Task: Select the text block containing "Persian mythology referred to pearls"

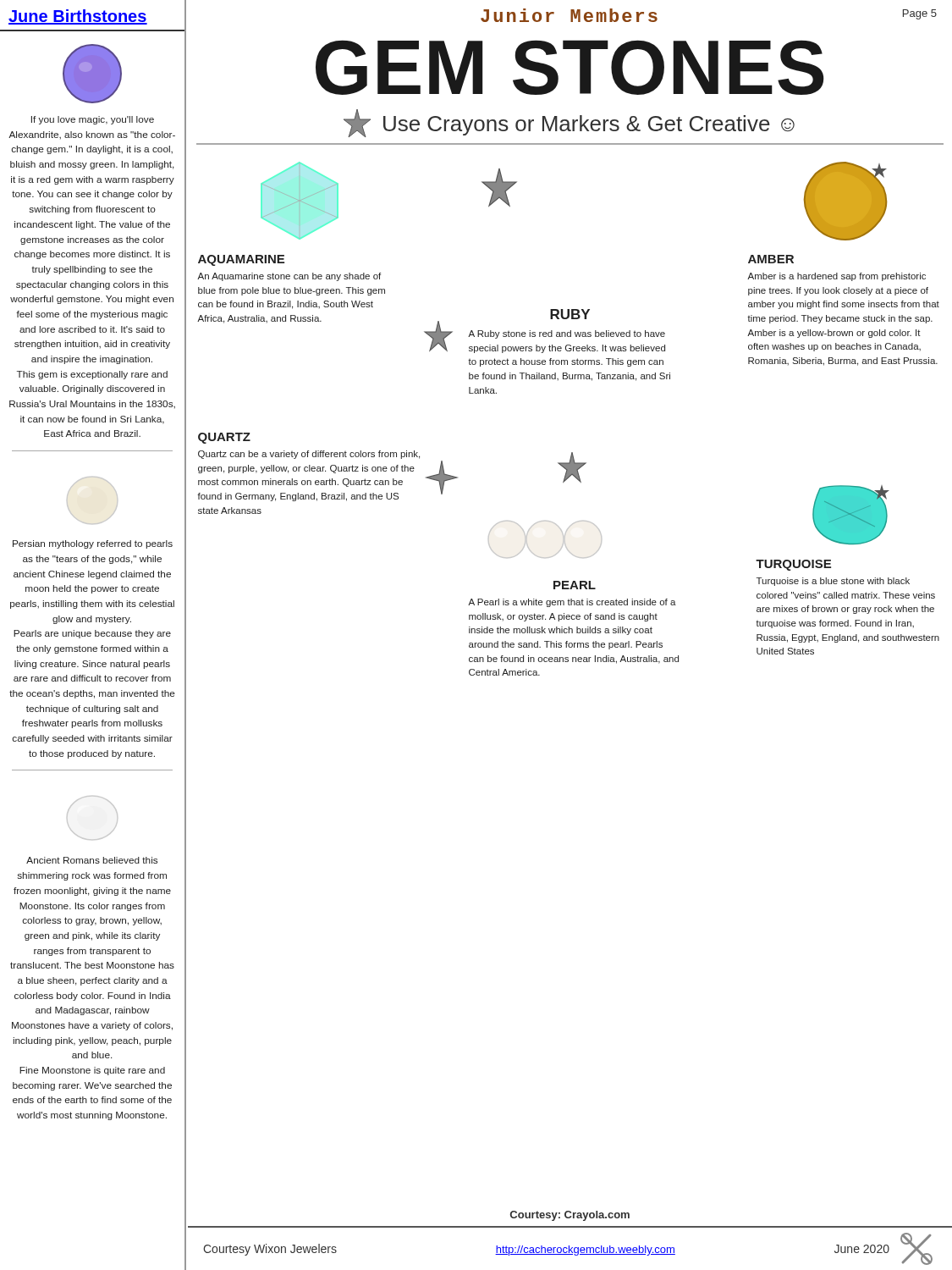Action: coord(92,648)
